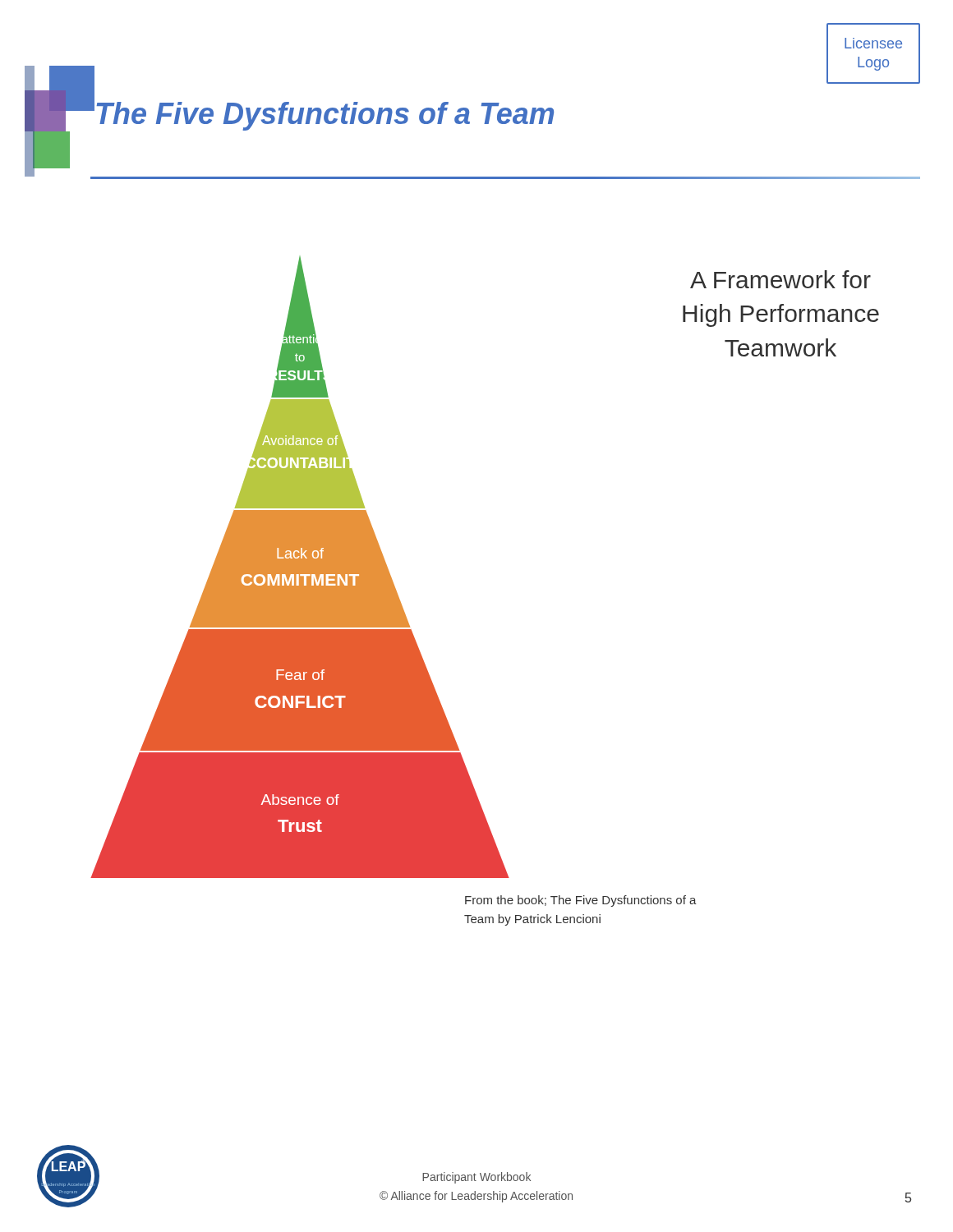
Task: Point to the element starting "A Framework for High Performance Teamwork"
Action: coord(780,314)
